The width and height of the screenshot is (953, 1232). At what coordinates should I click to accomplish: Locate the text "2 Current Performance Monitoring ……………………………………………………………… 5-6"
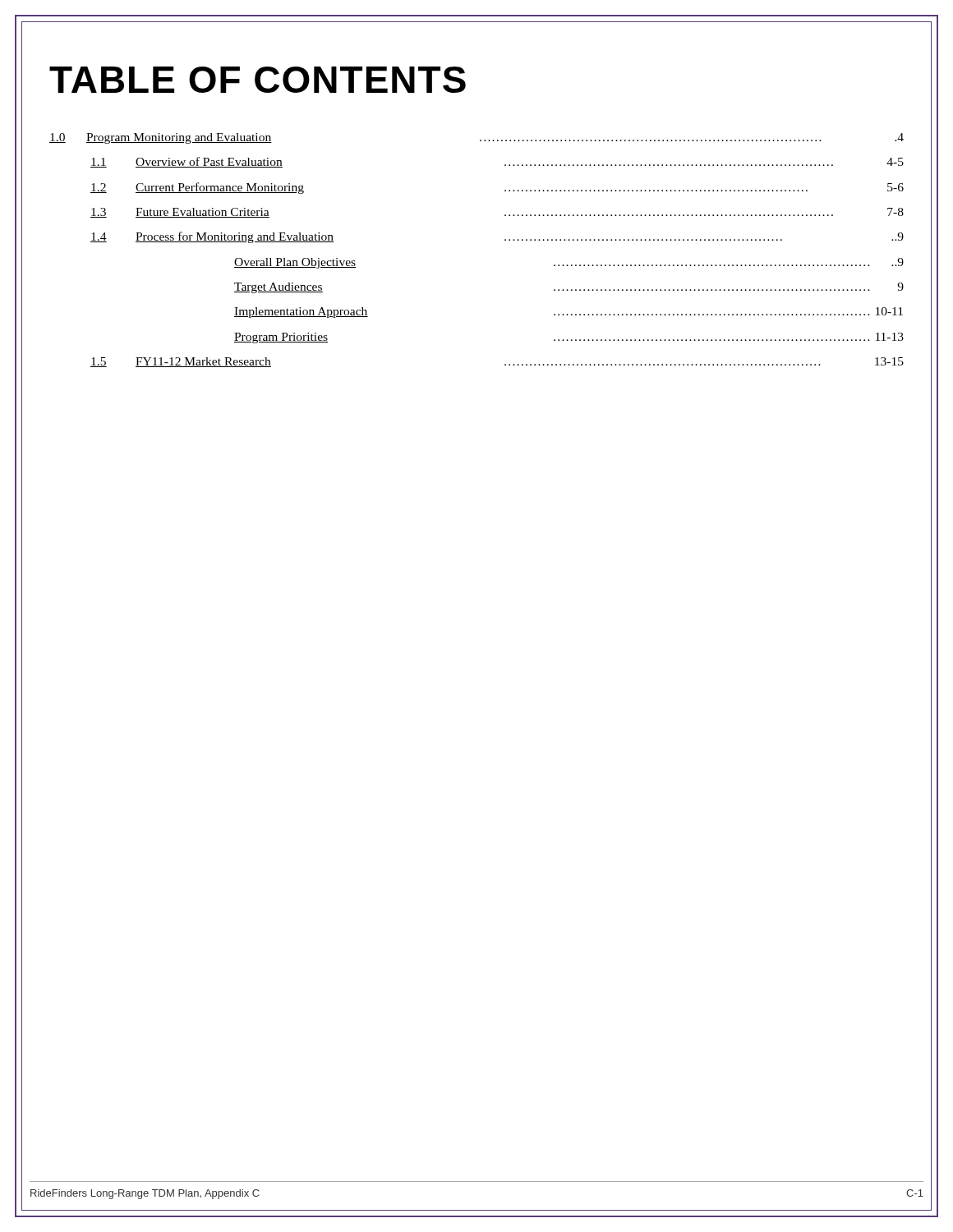coord(497,187)
